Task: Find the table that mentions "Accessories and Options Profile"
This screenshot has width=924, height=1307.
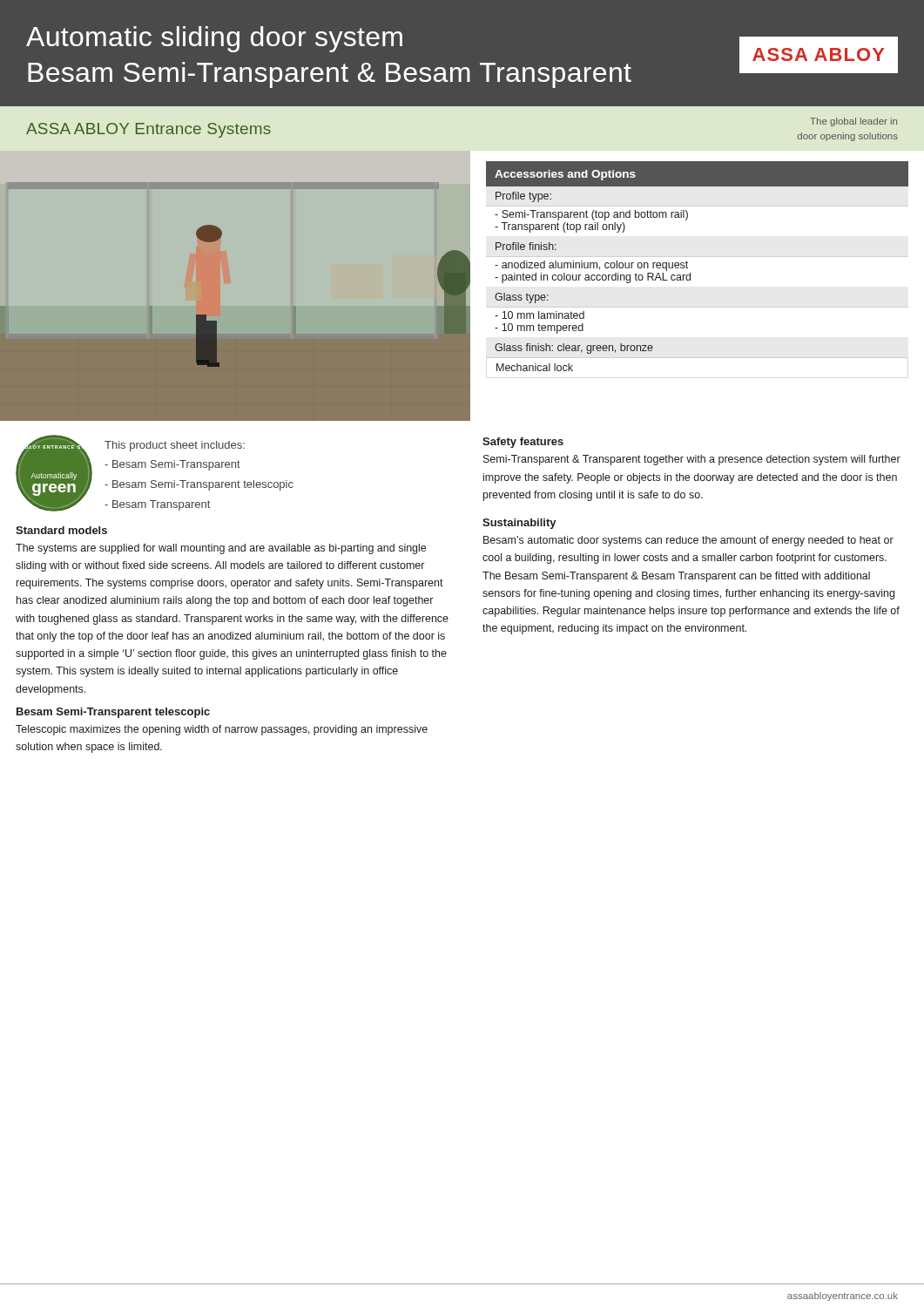Action: pyautogui.click(x=697, y=286)
